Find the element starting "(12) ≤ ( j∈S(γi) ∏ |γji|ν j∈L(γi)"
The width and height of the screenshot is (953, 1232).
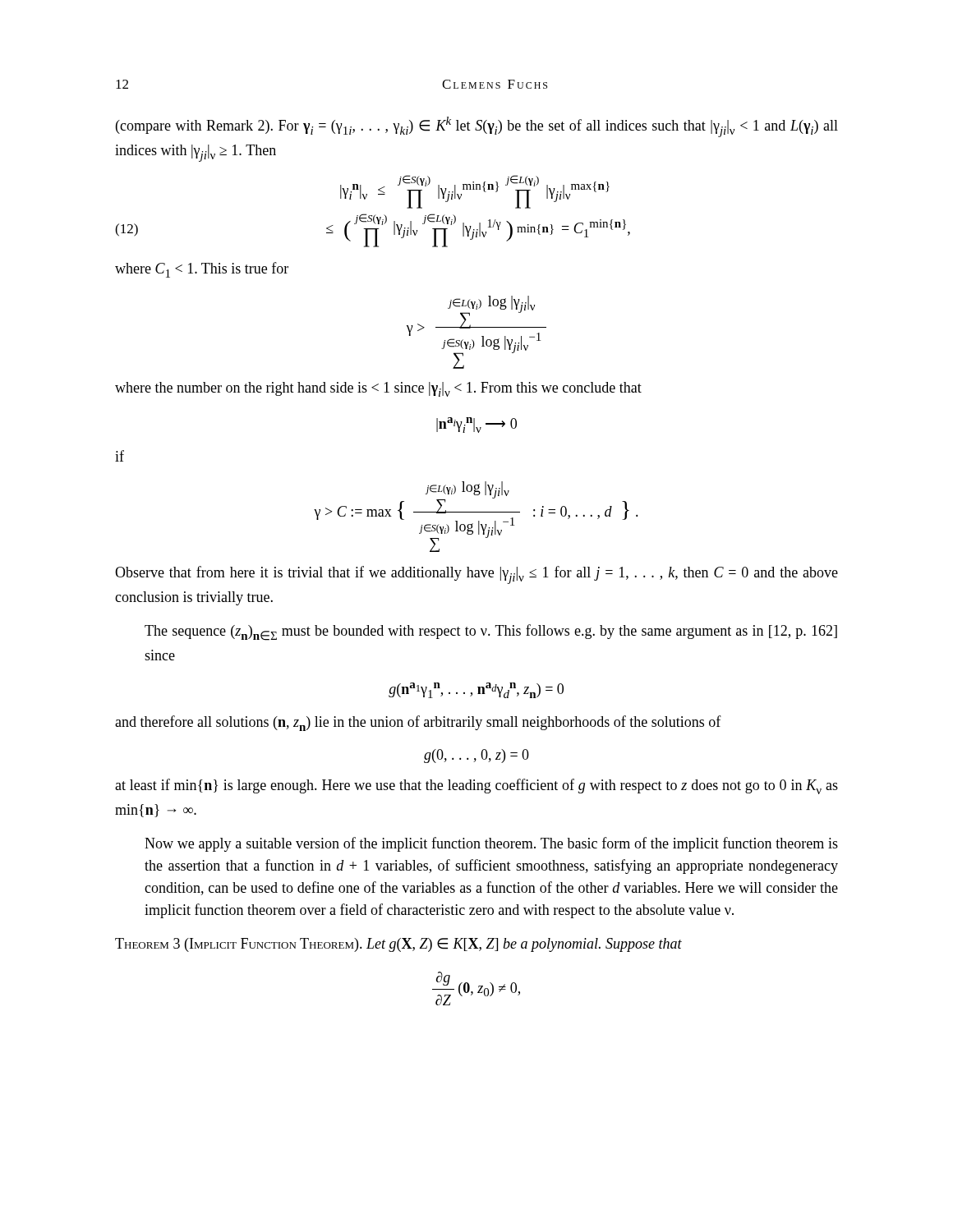click(376, 229)
